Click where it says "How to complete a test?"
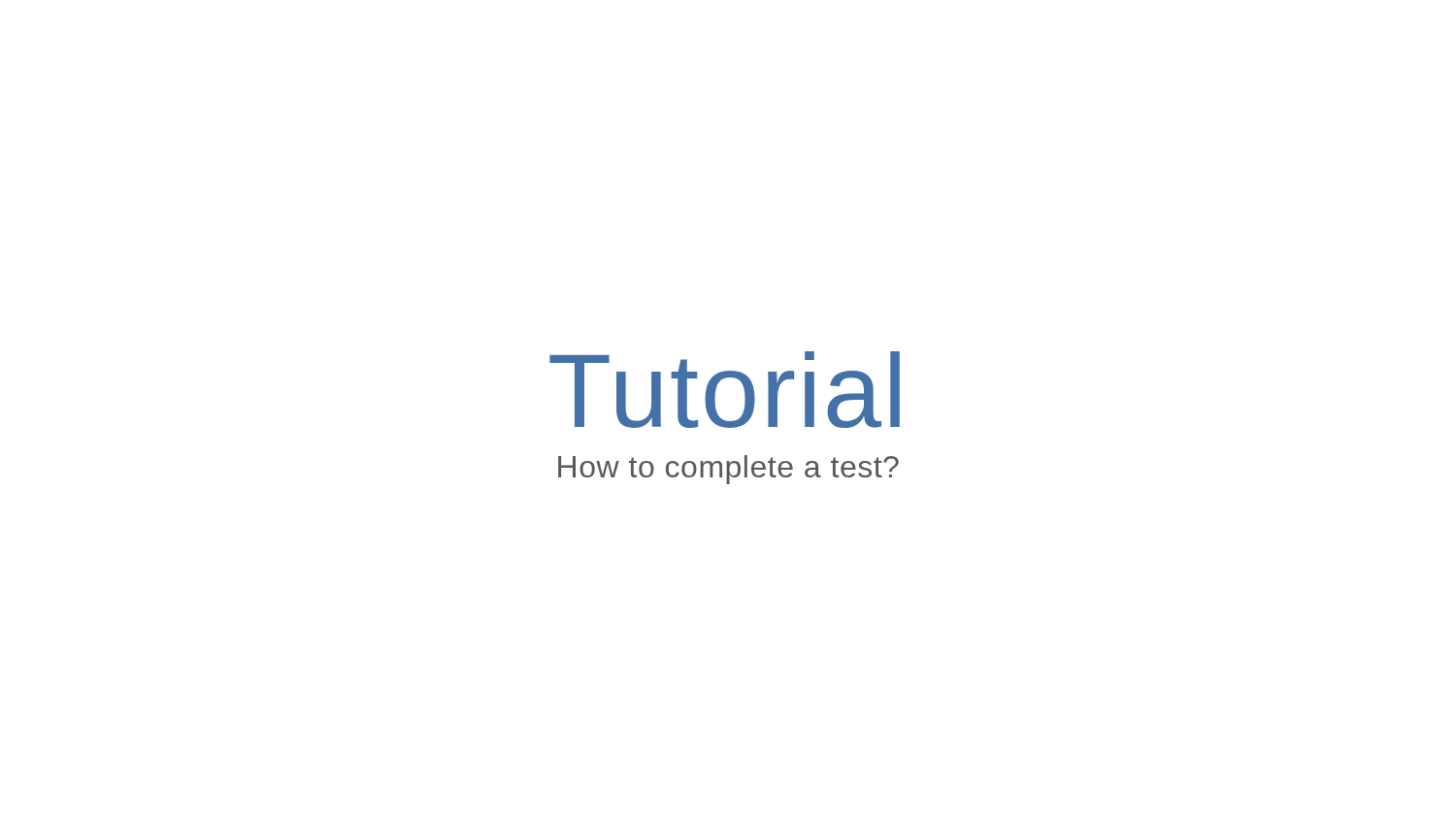This screenshot has height=819, width=1456. (728, 467)
